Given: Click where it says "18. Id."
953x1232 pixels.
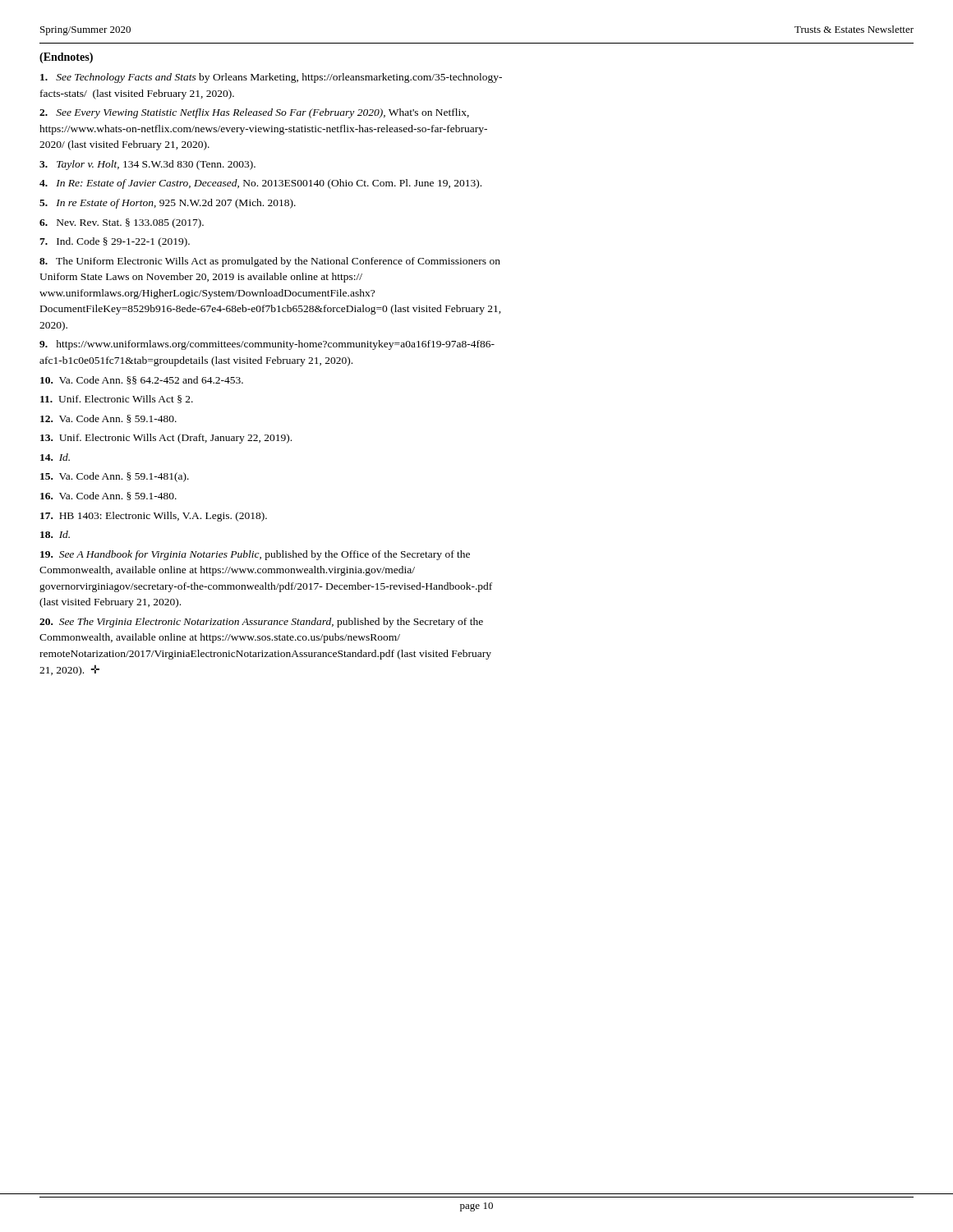Looking at the screenshot, I should click(x=55, y=534).
